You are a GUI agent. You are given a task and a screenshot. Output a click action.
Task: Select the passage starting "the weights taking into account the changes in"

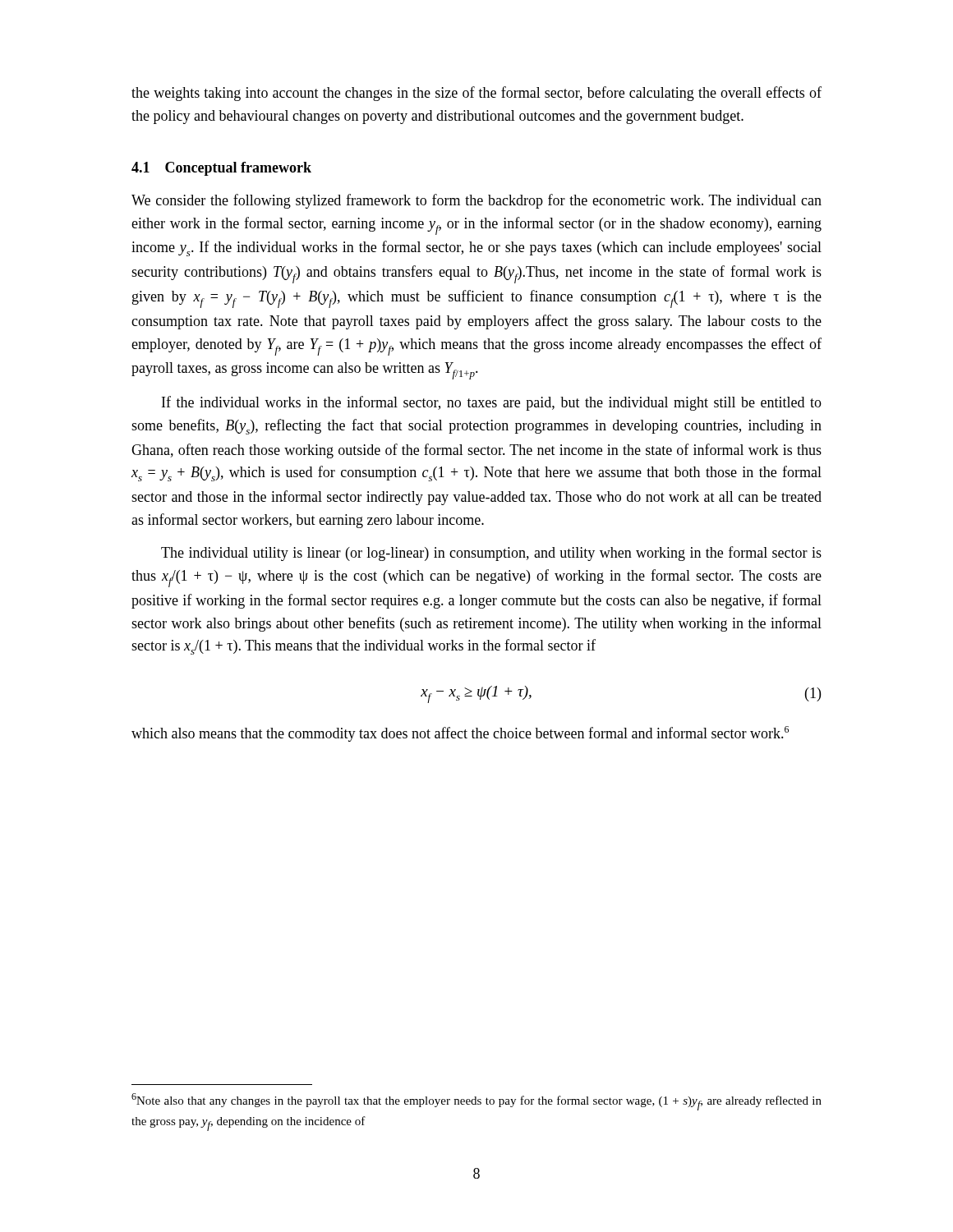tap(476, 105)
